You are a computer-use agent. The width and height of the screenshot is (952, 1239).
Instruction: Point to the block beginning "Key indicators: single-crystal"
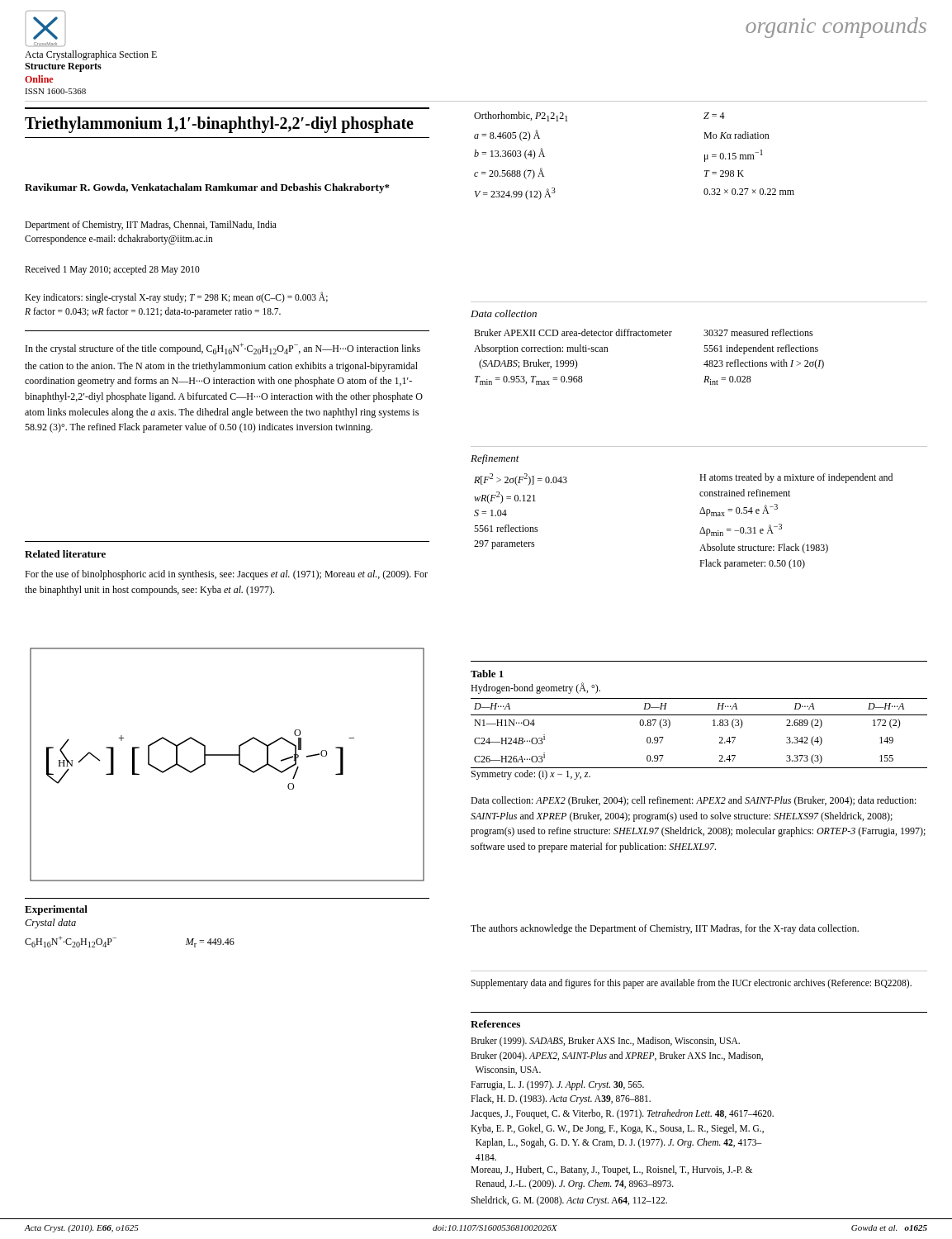[x=176, y=304]
